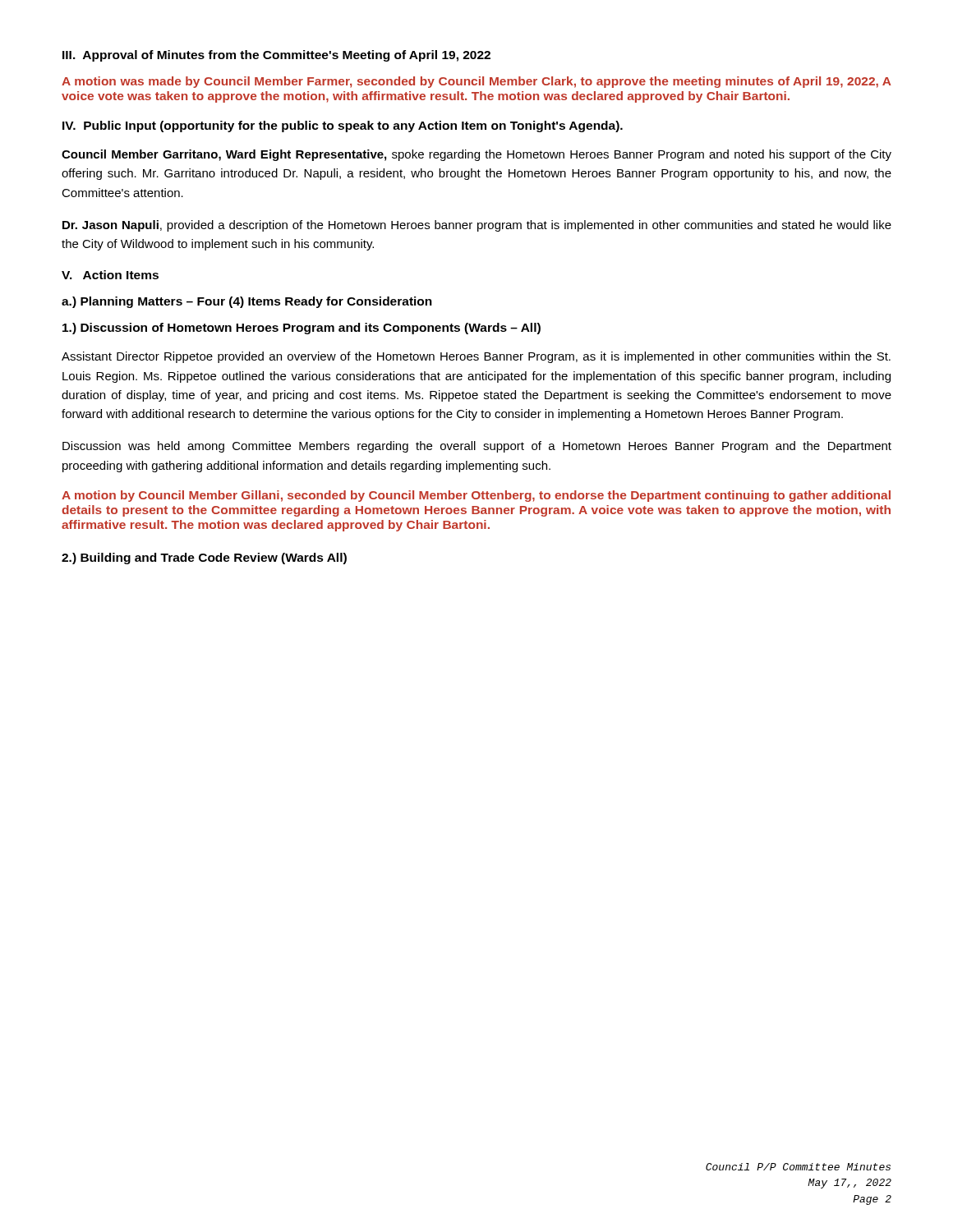The width and height of the screenshot is (953, 1232).
Task: Point to "V. Action Items"
Action: [x=110, y=275]
